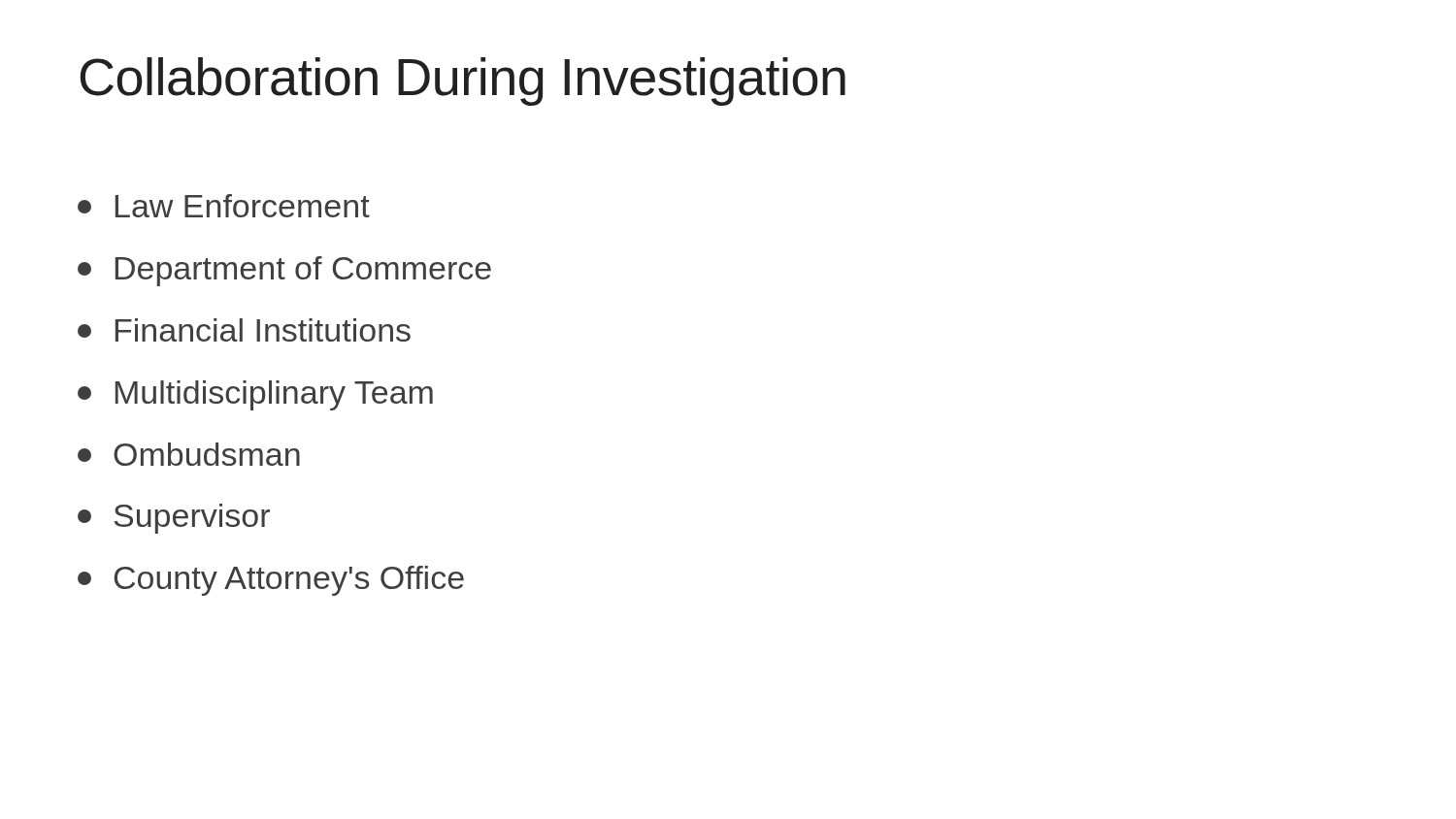Find the passage starting "Department of Commerce"
Viewport: 1456px width, 819px height.
[285, 268]
